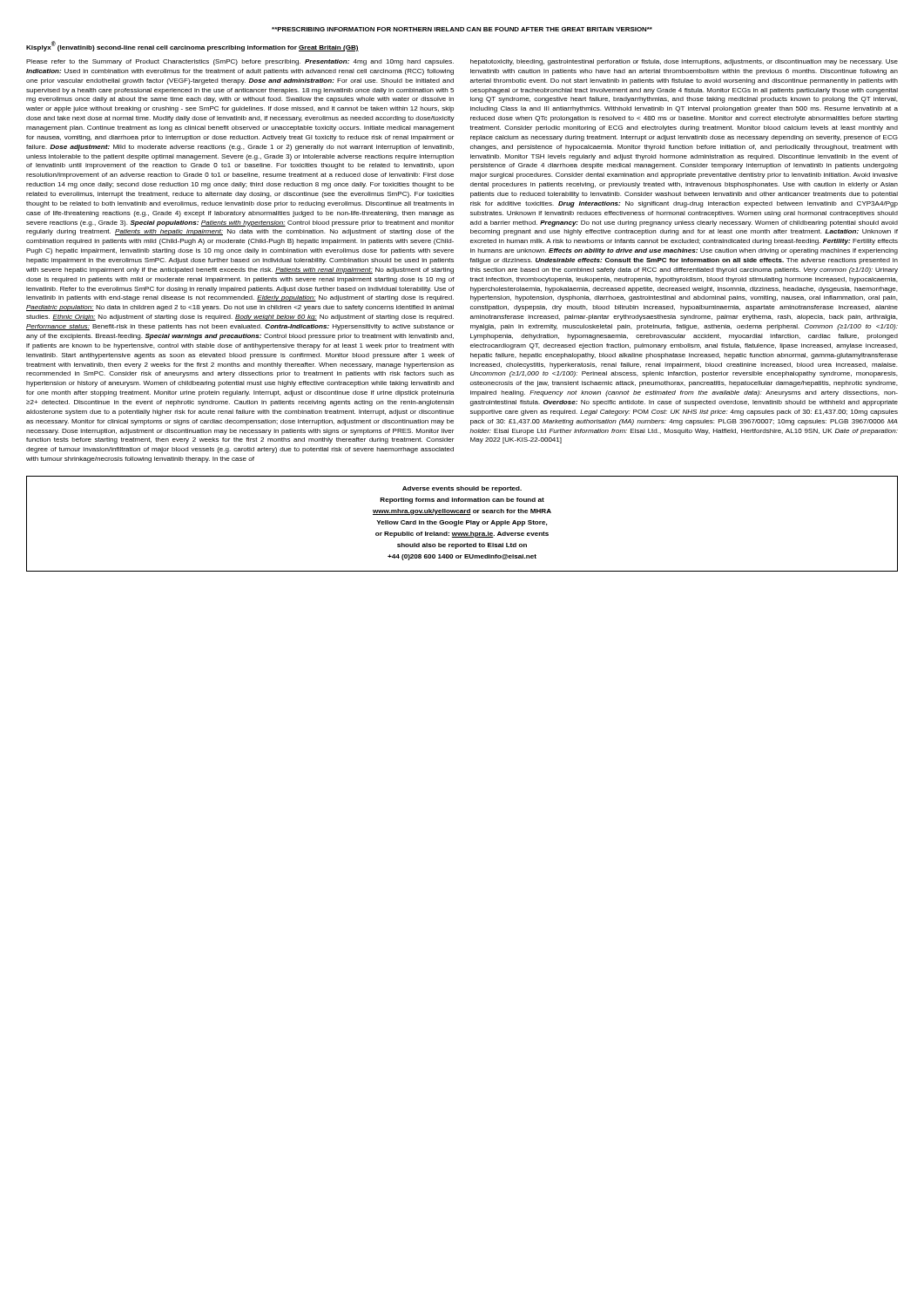This screenshot has width=924, height=1307.
Task: Point to the block beginning "Please refer to the Summary of"
Action: (x=240, y=261)
